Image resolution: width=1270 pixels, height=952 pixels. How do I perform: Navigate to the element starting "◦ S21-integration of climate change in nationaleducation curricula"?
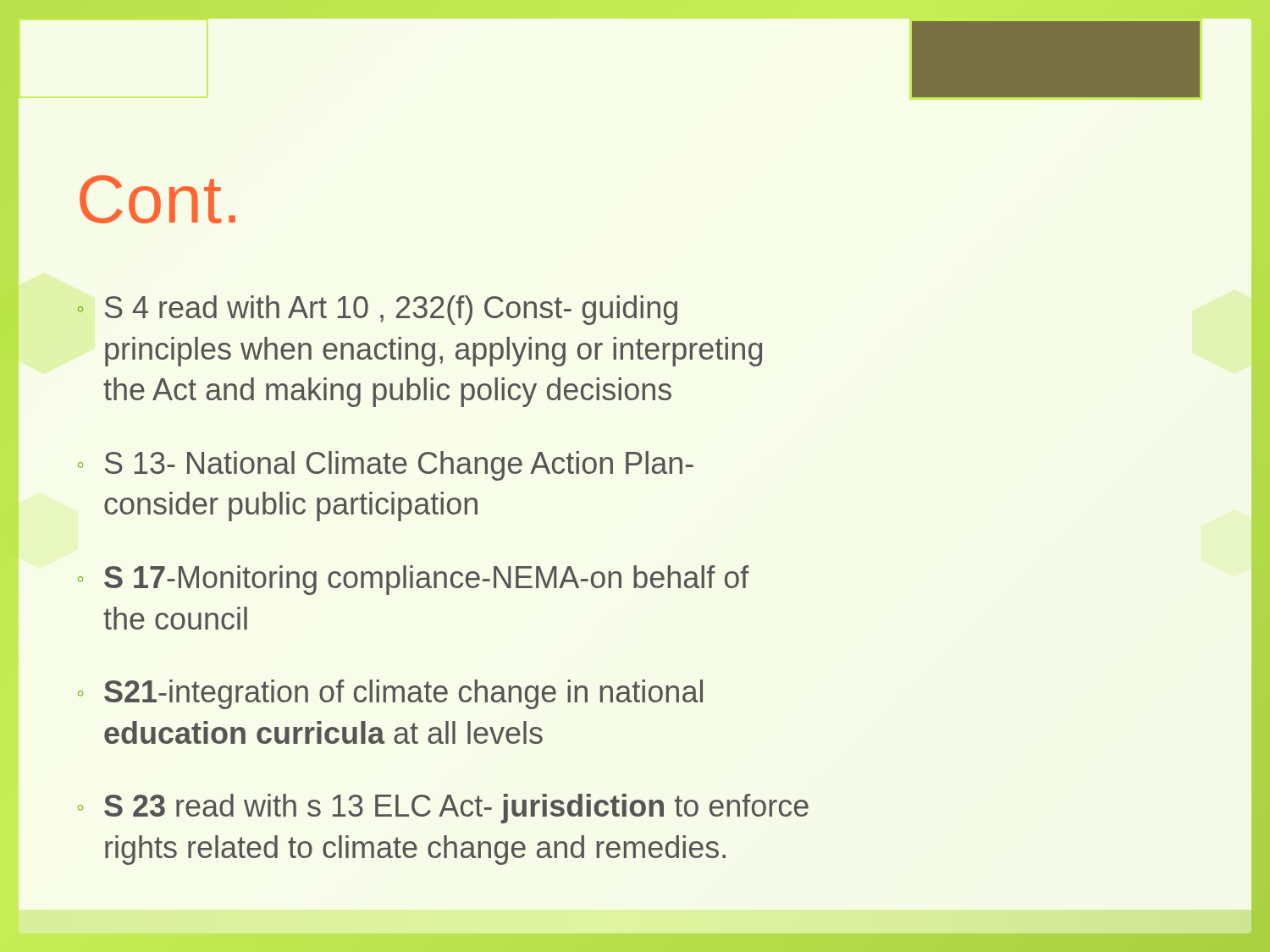click(x=627, y=713)
